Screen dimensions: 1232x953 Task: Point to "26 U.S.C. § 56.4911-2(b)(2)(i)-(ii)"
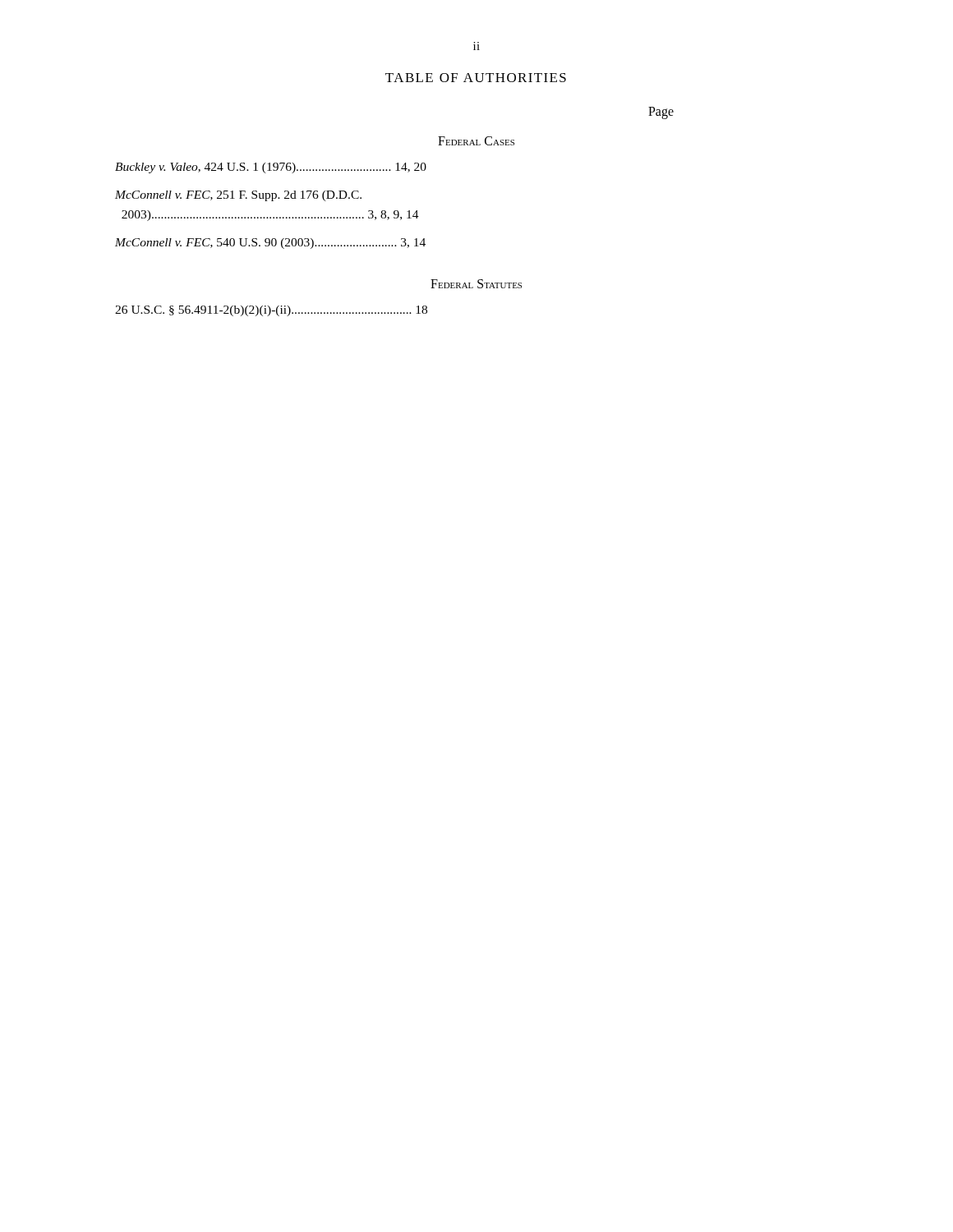pos(271,309)
